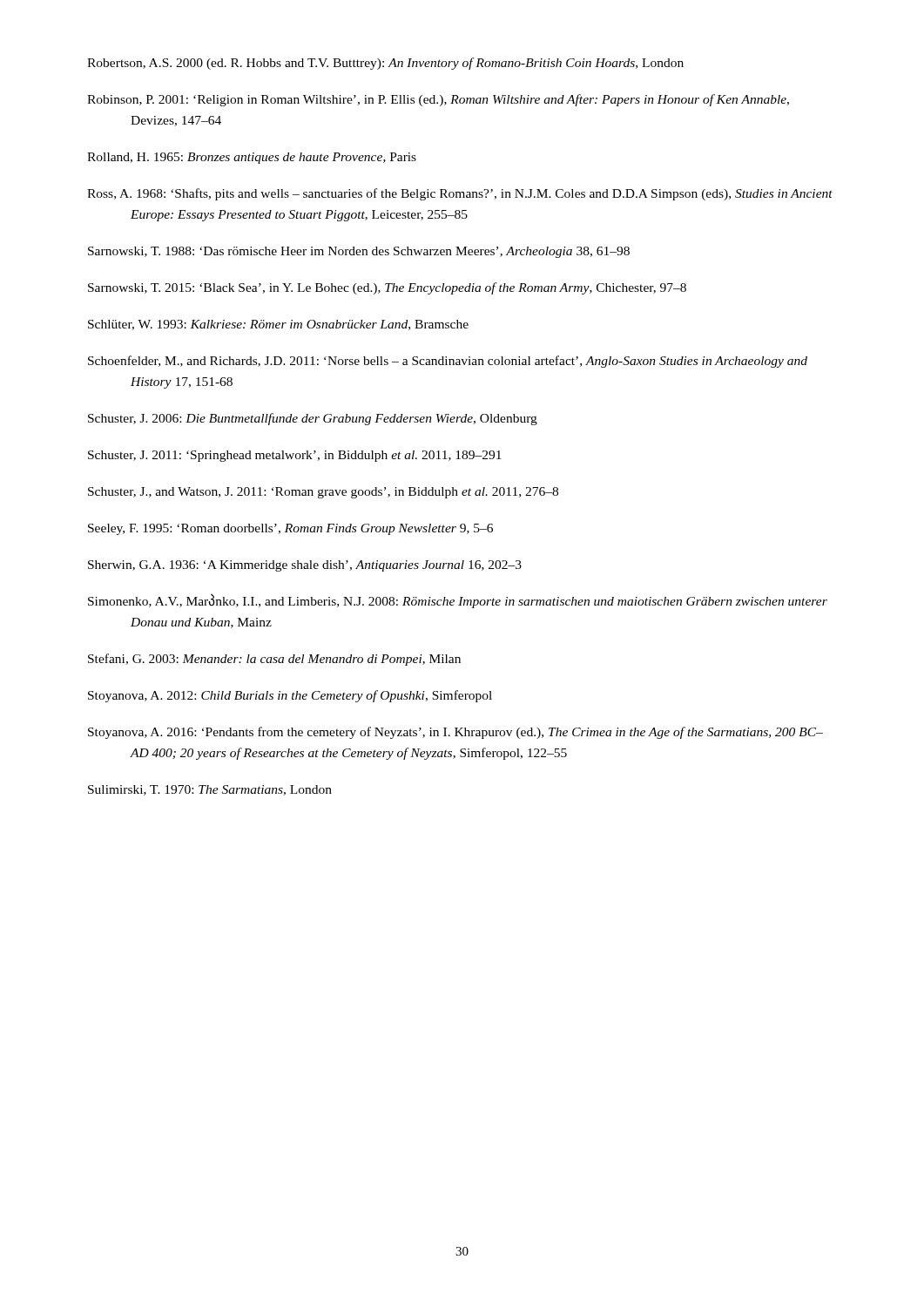
Task: Find "Sulimirski, T. 1970: The Sarmatians, London" on this page
Action: tap(209, 789)
